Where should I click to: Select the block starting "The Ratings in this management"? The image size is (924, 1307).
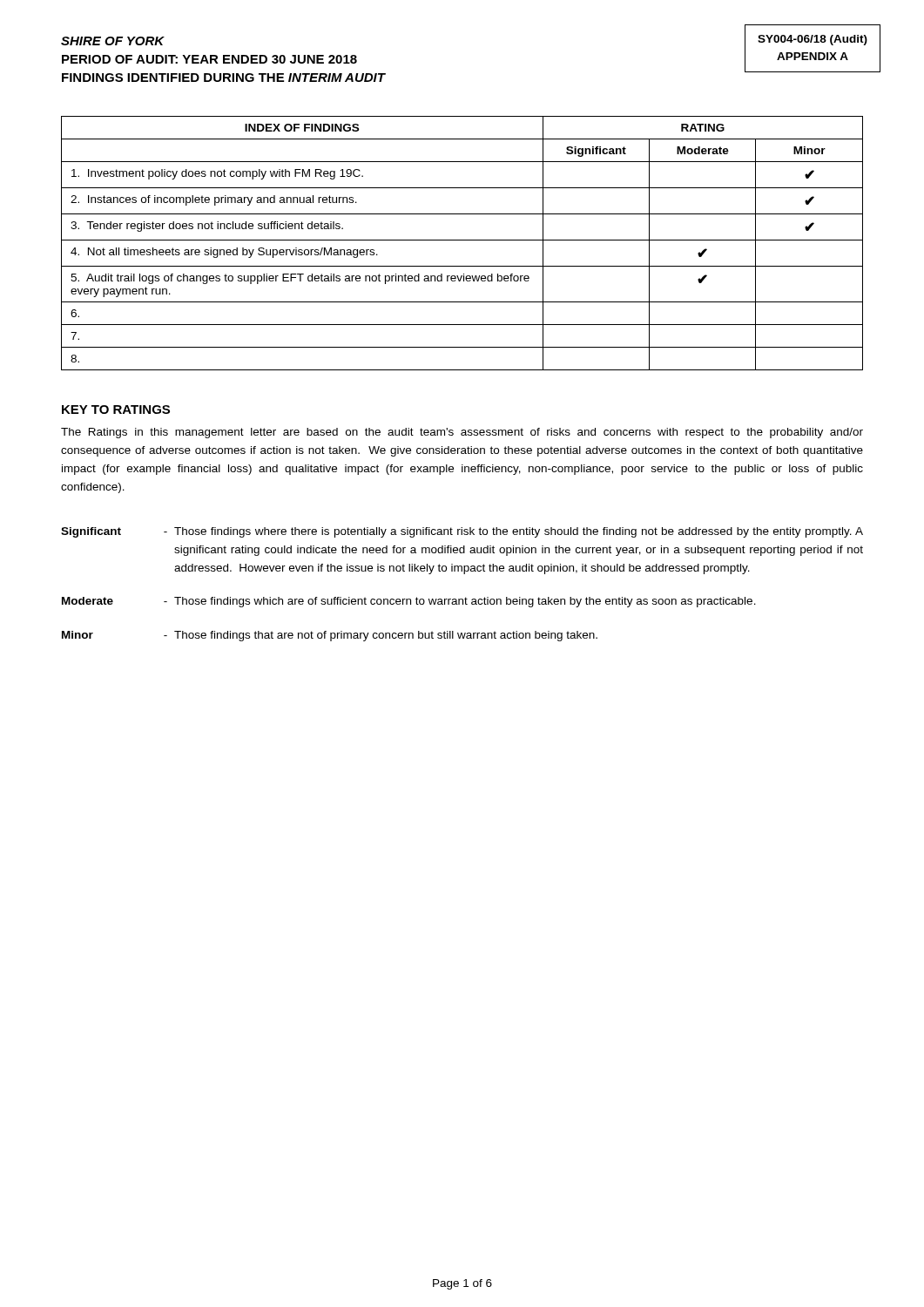[x=462, y=459]
